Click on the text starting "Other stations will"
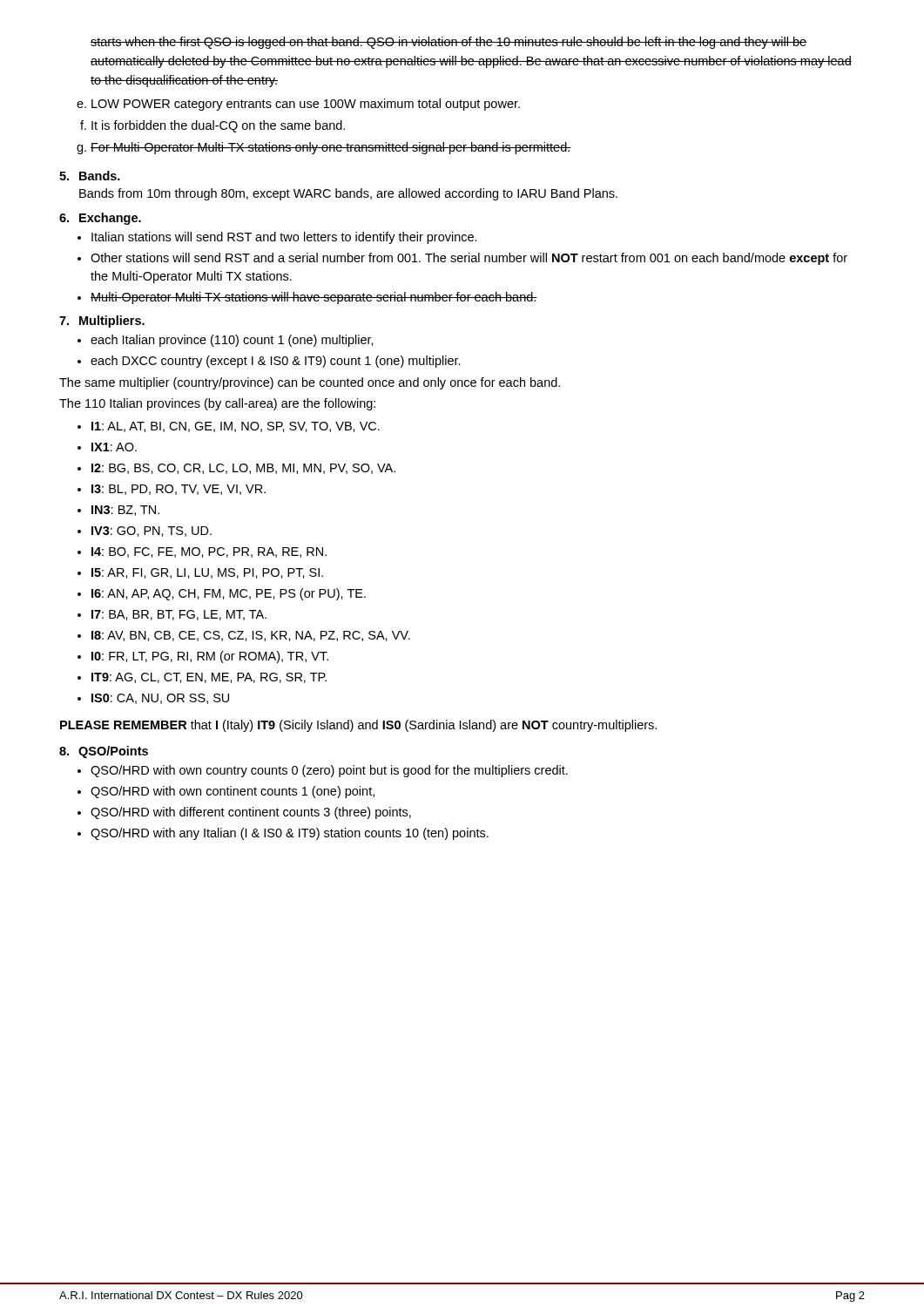The width and height of the screenshot is (924, 1307). pos(469,267)
